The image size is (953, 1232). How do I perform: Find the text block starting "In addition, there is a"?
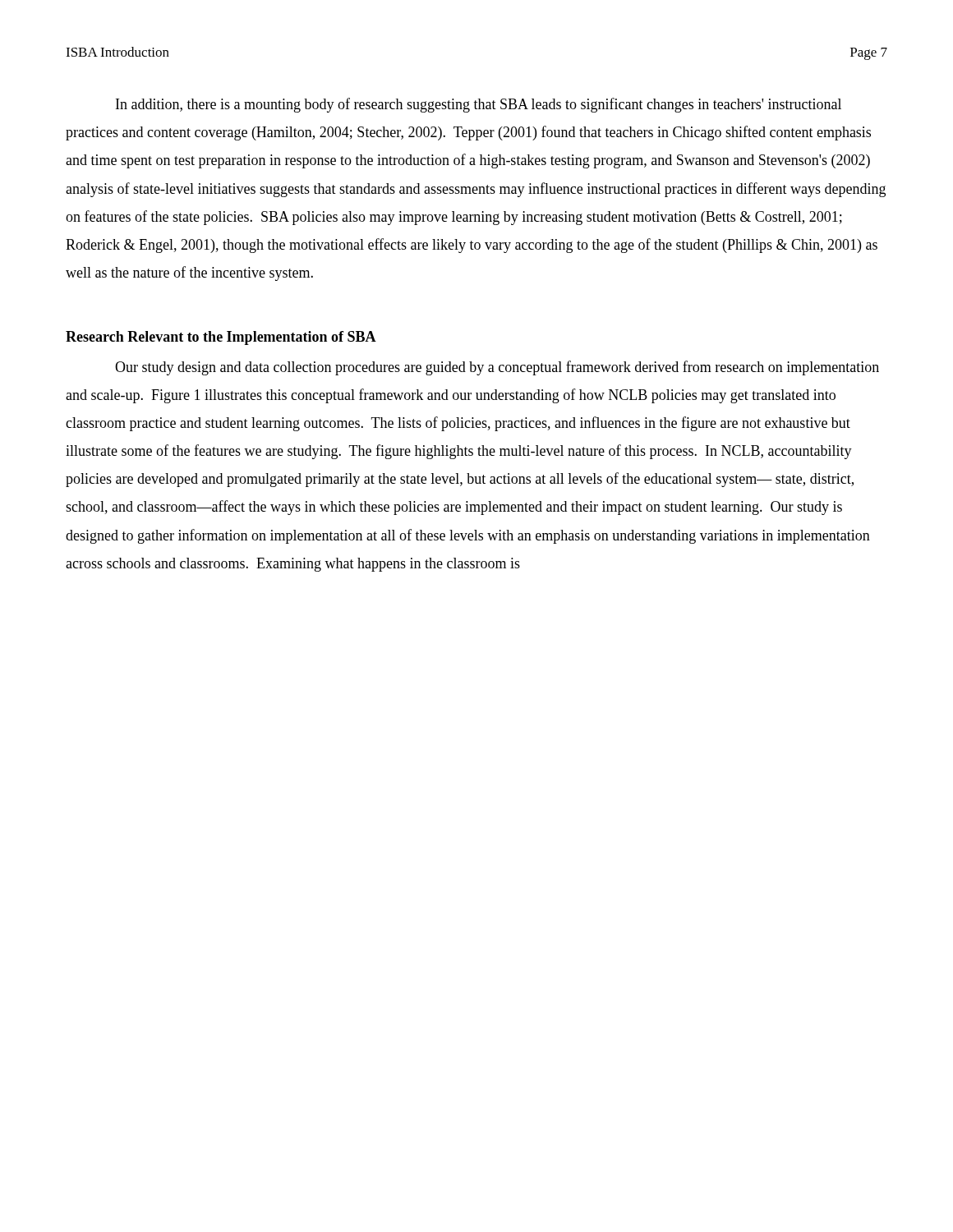tap(476, 189)
